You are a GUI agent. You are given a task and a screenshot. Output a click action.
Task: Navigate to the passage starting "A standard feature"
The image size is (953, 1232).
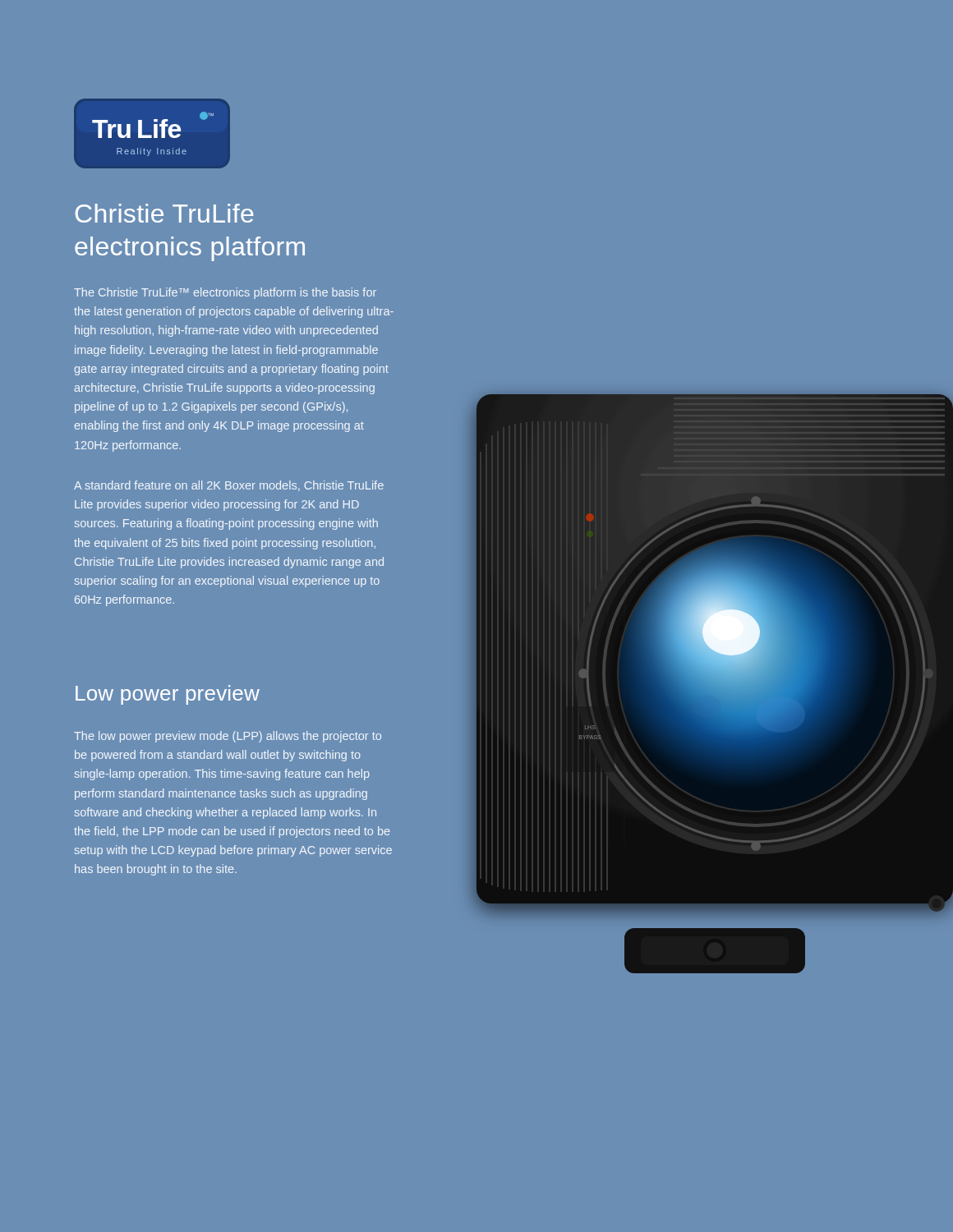tap(229, 543)
